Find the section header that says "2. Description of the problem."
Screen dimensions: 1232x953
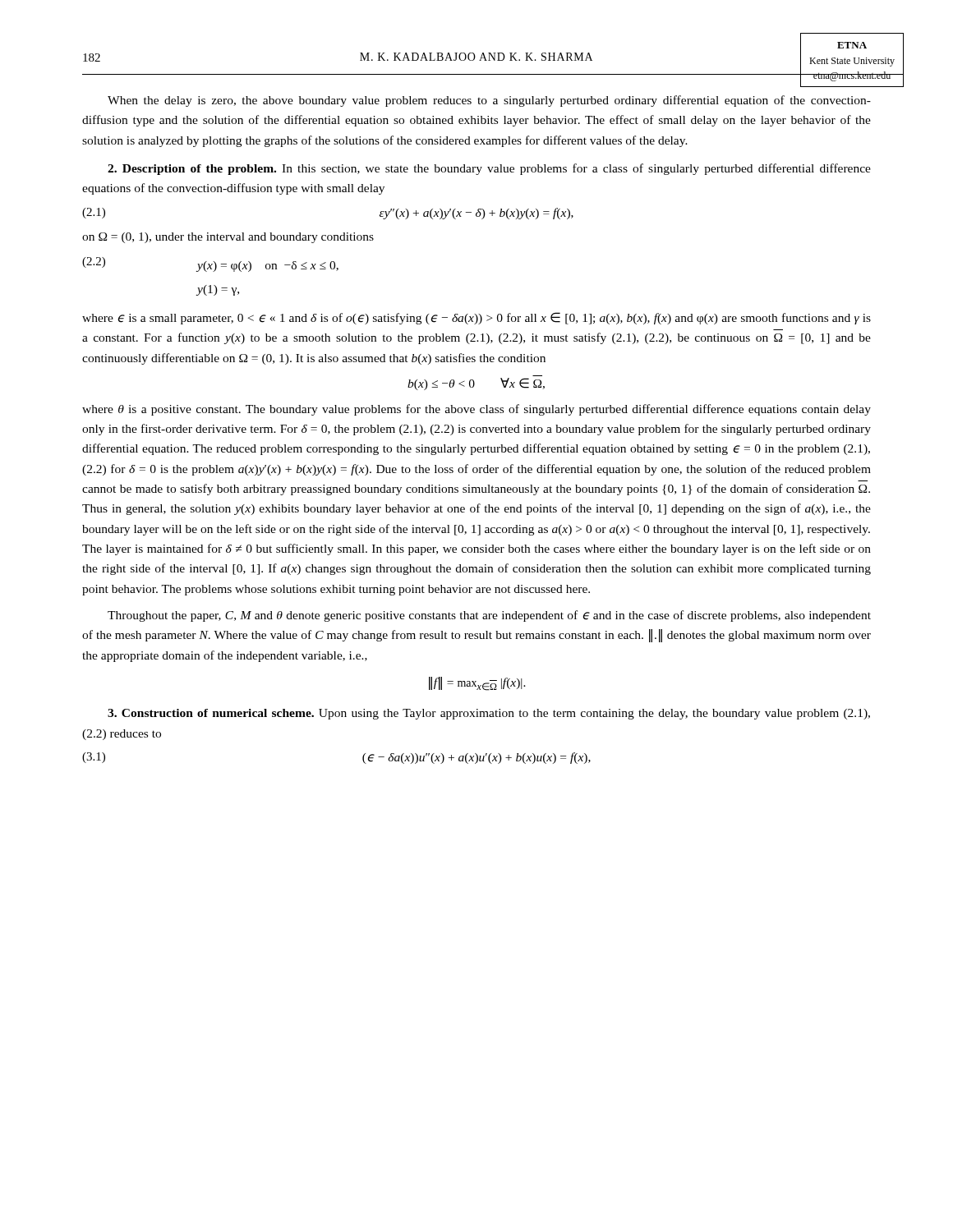coord(476,179)
